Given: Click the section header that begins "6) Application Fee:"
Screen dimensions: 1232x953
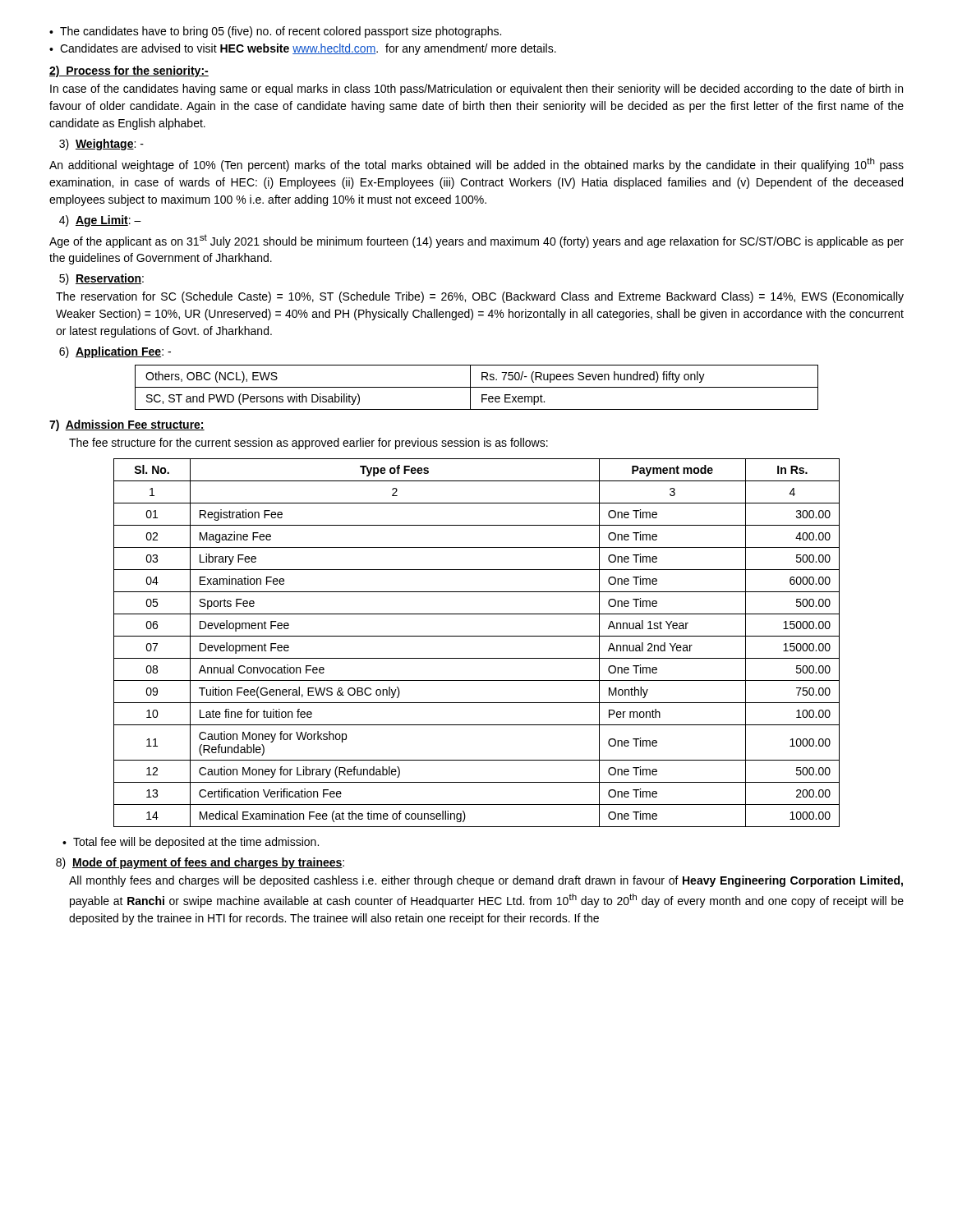Looking at the screenshot, I should [x=110, y=352].
